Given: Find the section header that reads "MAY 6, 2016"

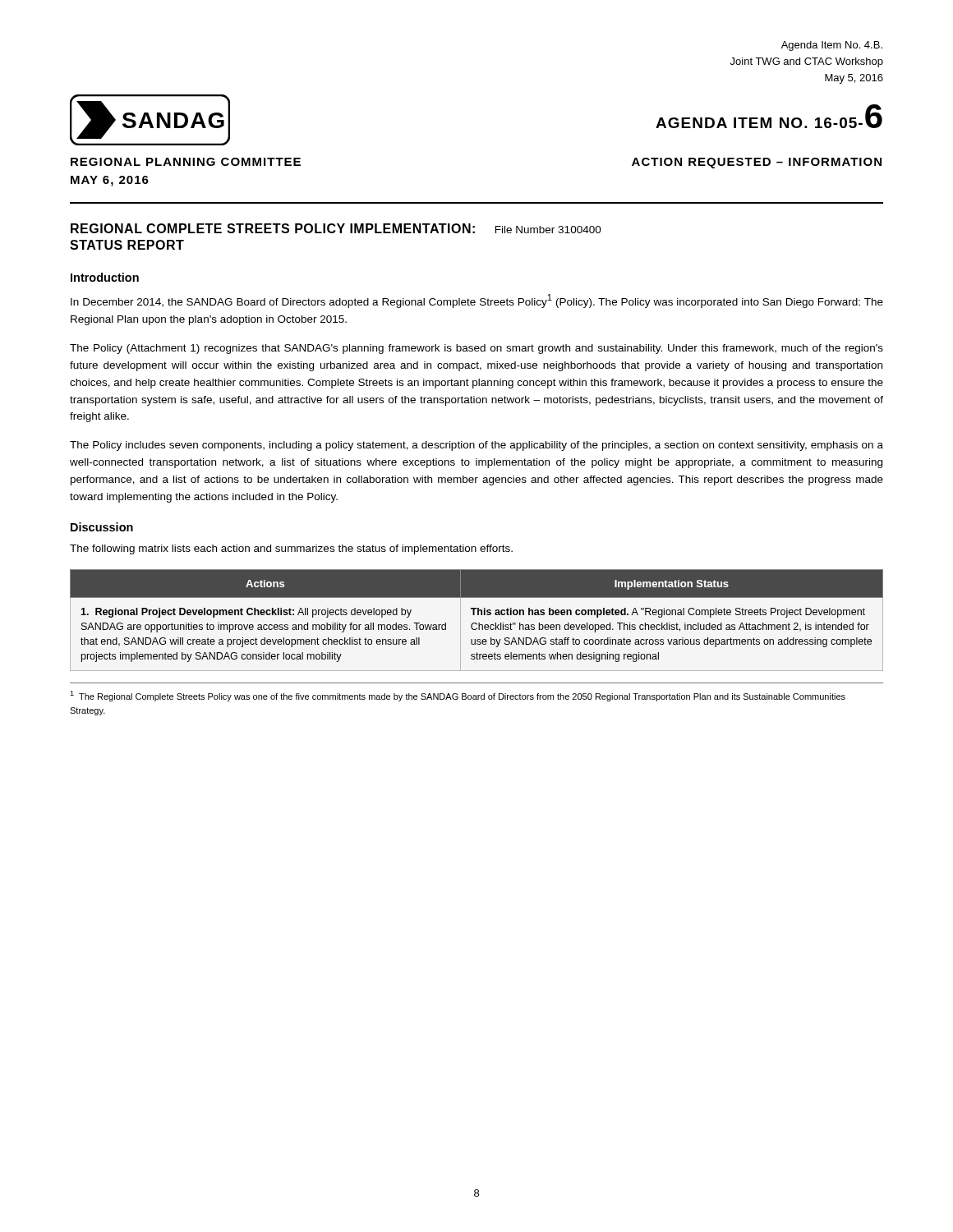Looking at the screenshot, I should (x=110, y=179).
